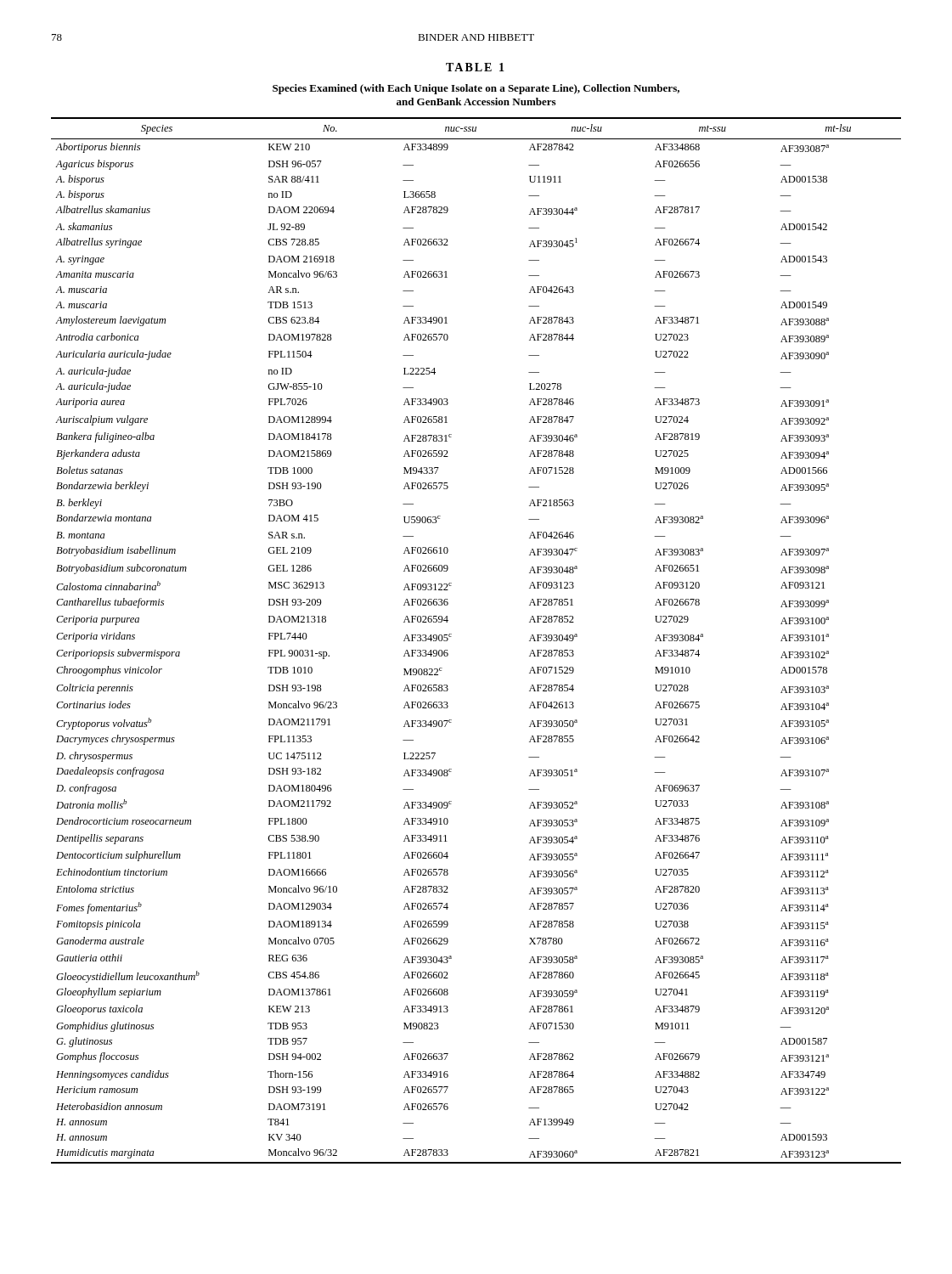Select the element starting "TABLE 1"

[476, 68]
